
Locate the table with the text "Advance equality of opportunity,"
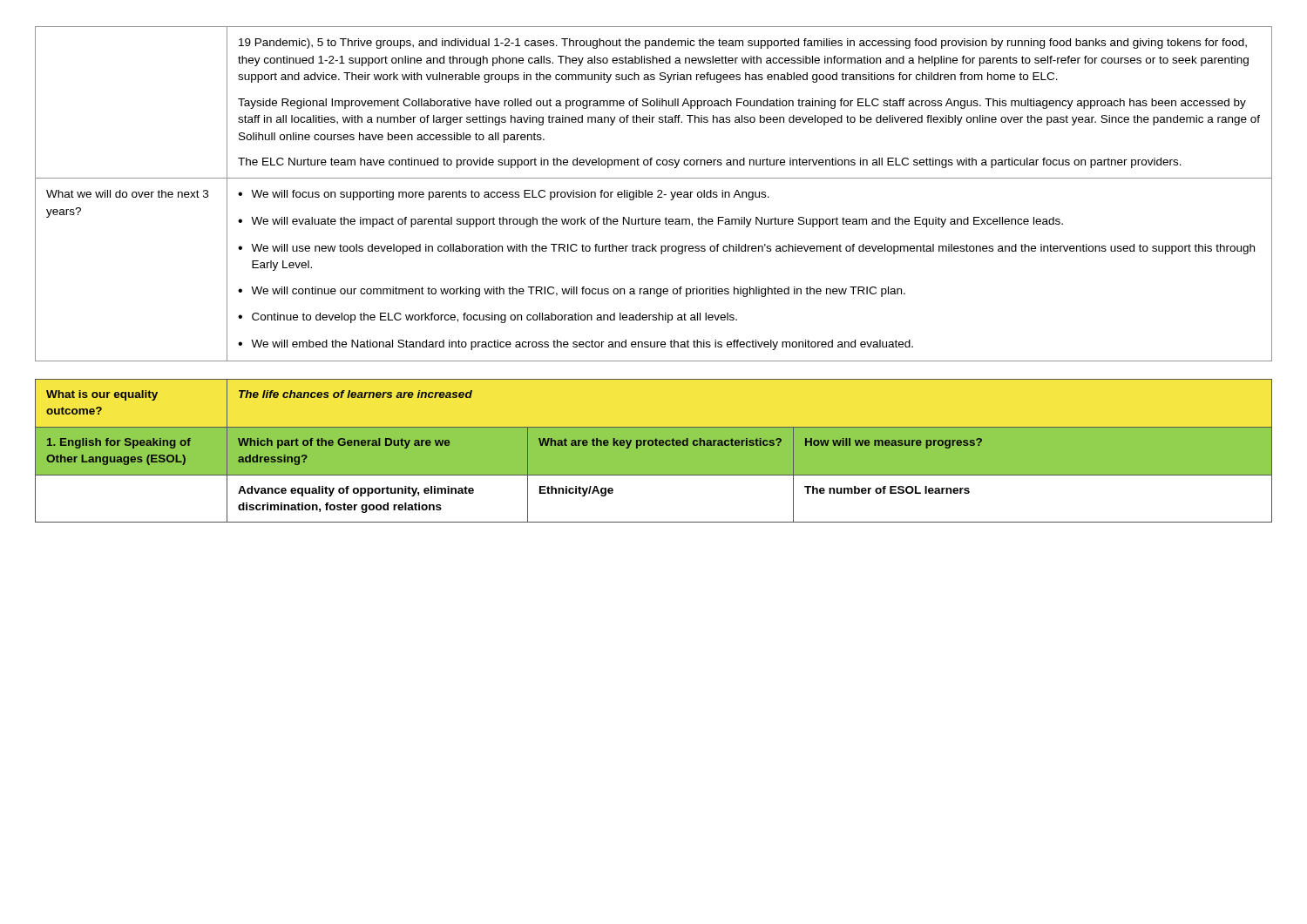(x=654, y=451)
